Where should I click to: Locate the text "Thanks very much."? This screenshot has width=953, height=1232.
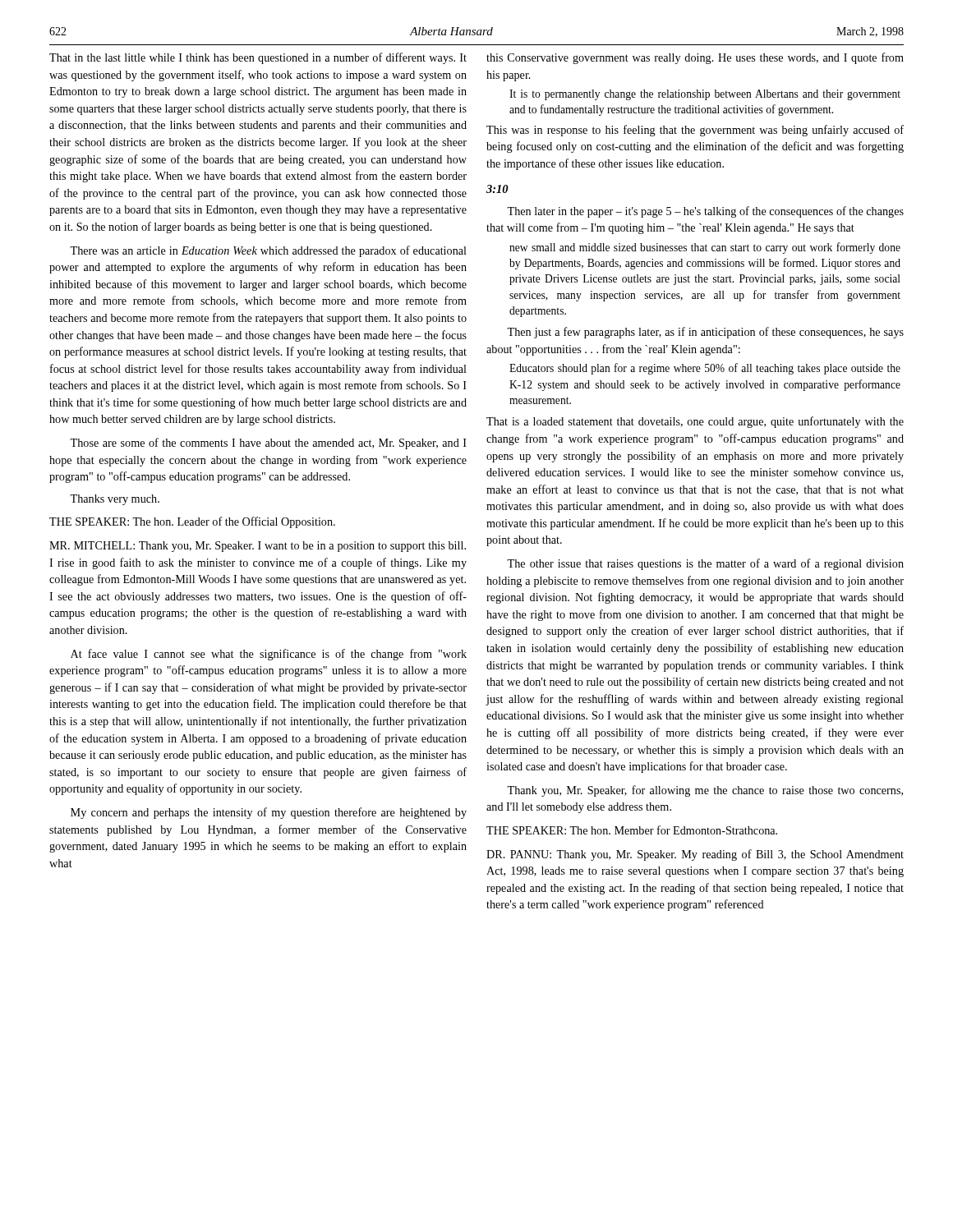coord(115,500)
